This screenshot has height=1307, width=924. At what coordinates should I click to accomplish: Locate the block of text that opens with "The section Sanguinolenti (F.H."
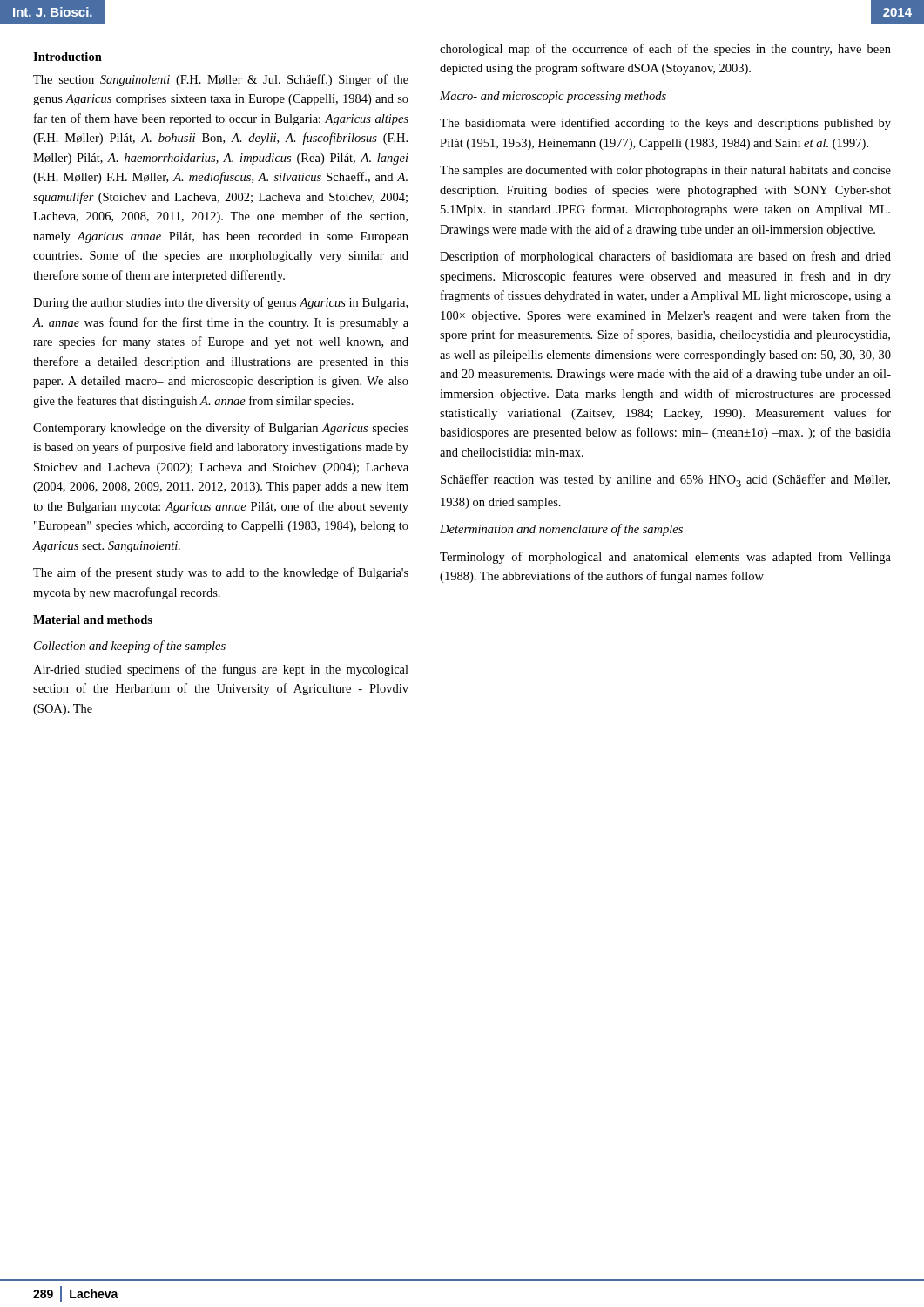click(x=221, y=177)
